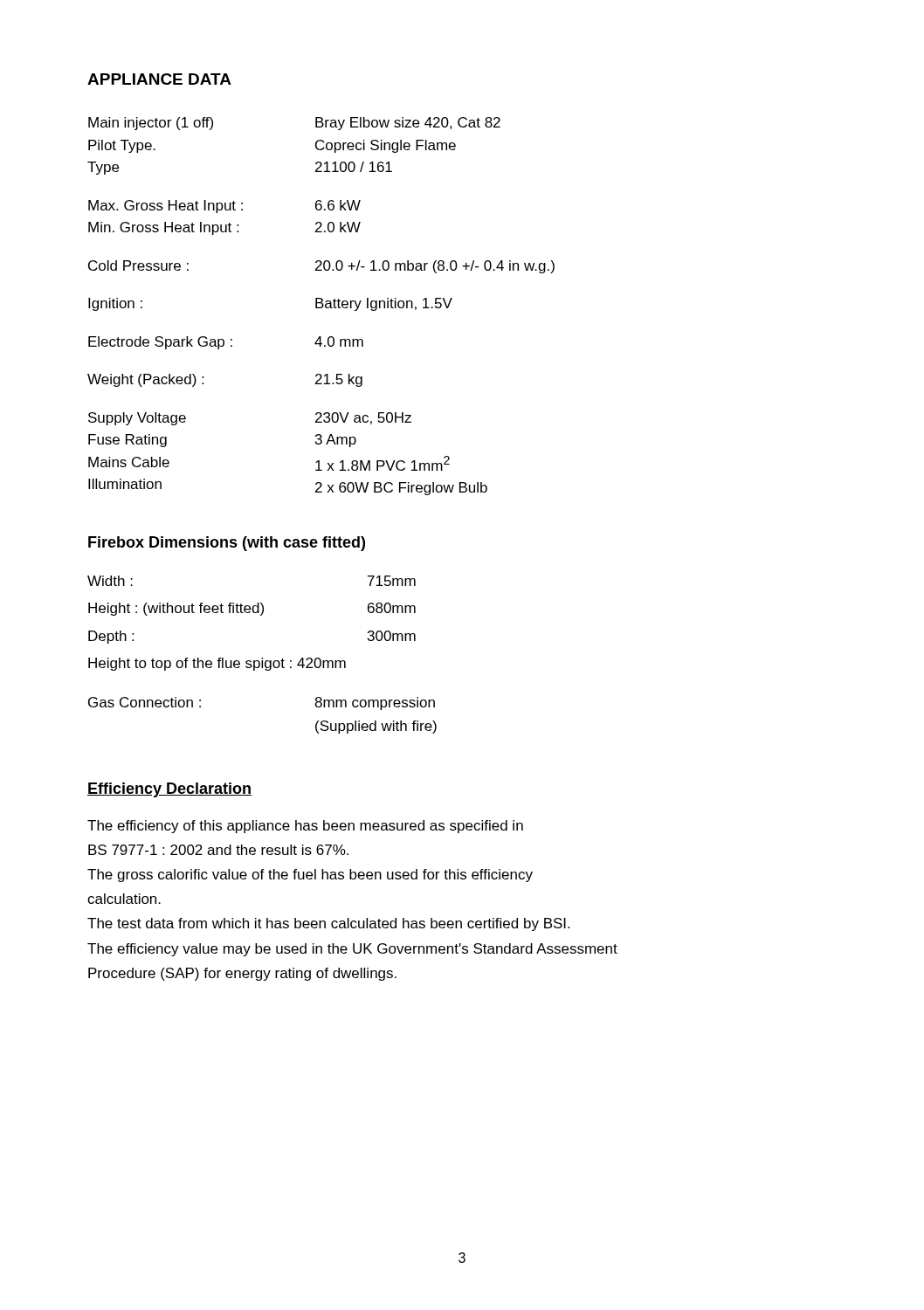Screen dimensions: 1310x924
Task: Locate the passage starting "Efficiency Declaration"
Action: pos(169,789)
